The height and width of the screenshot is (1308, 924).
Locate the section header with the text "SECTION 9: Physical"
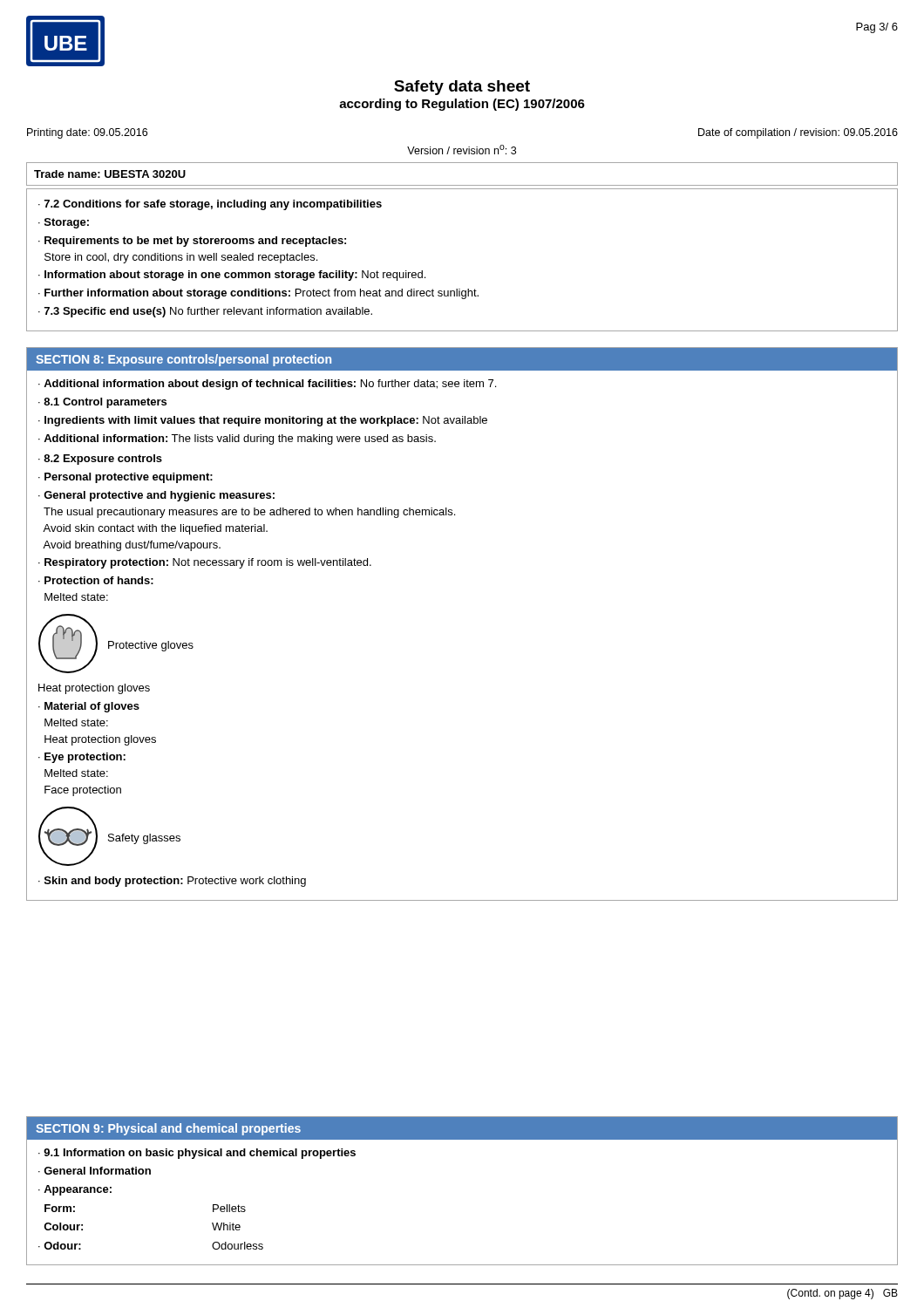click(x=168, y=1128)
